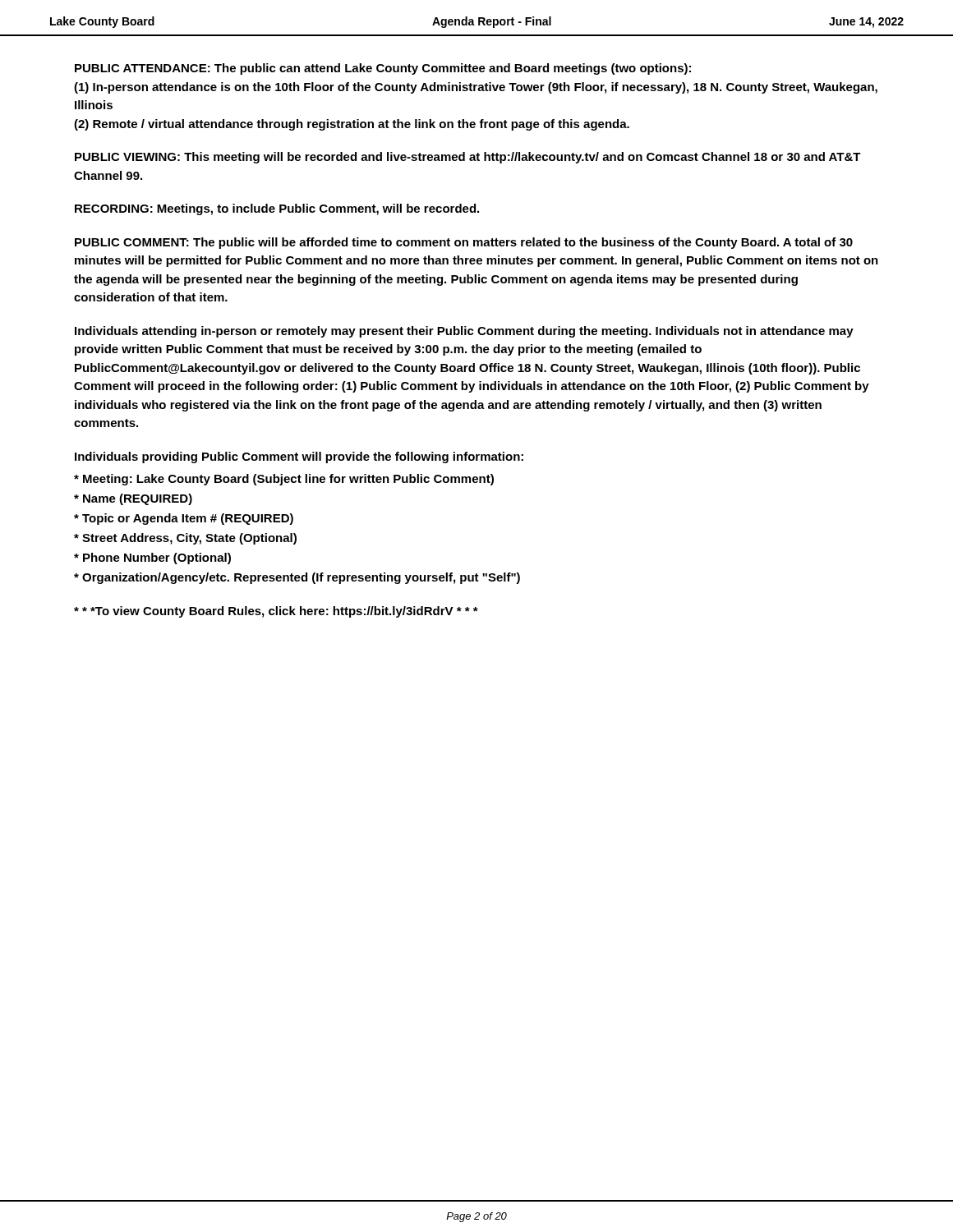Locate the block of text that opens with "PUBLIC ATTENDANCE: The public"

pos(476,95)
